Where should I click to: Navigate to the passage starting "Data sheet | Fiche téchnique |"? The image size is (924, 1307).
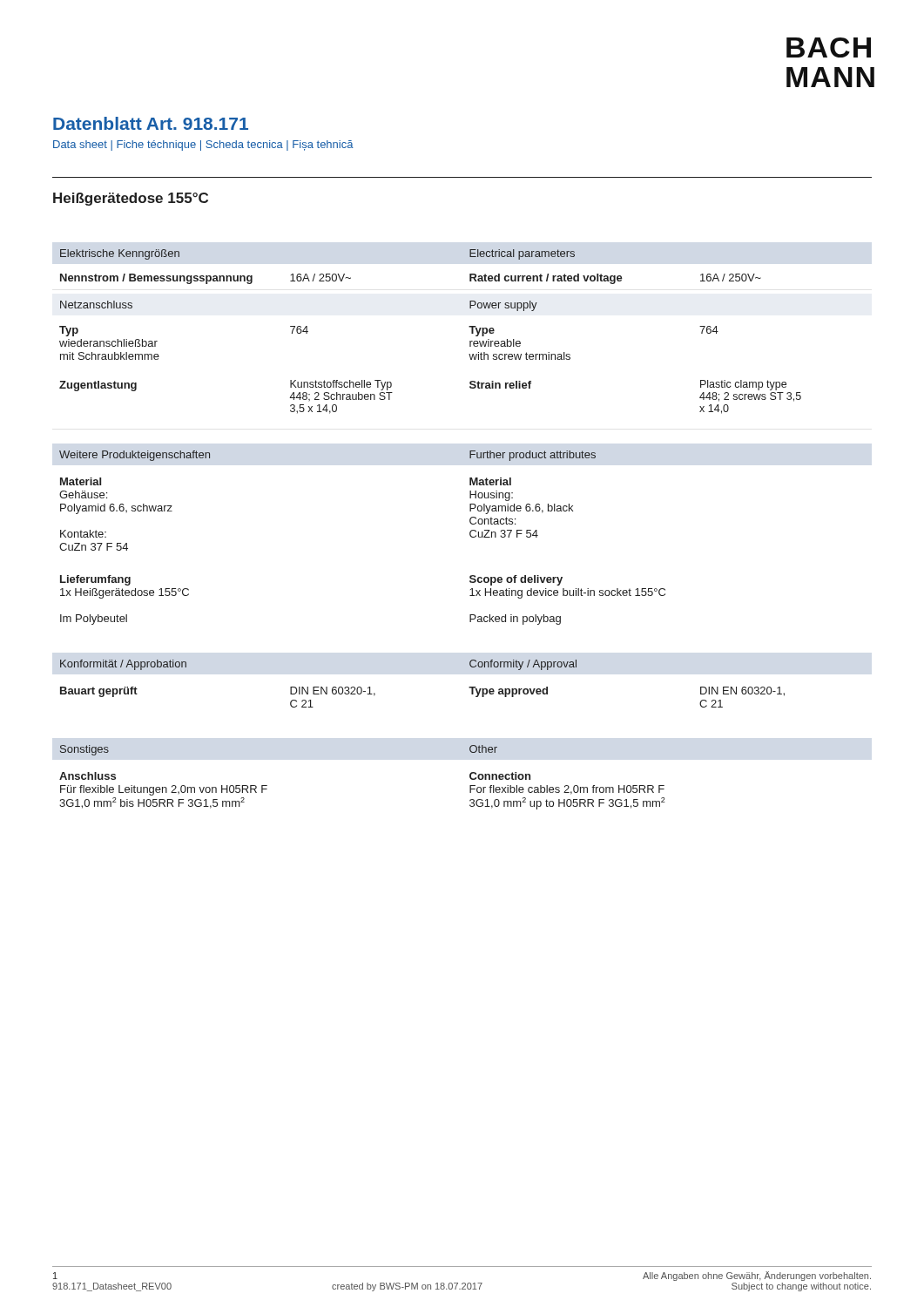click(x=203, y=144)
